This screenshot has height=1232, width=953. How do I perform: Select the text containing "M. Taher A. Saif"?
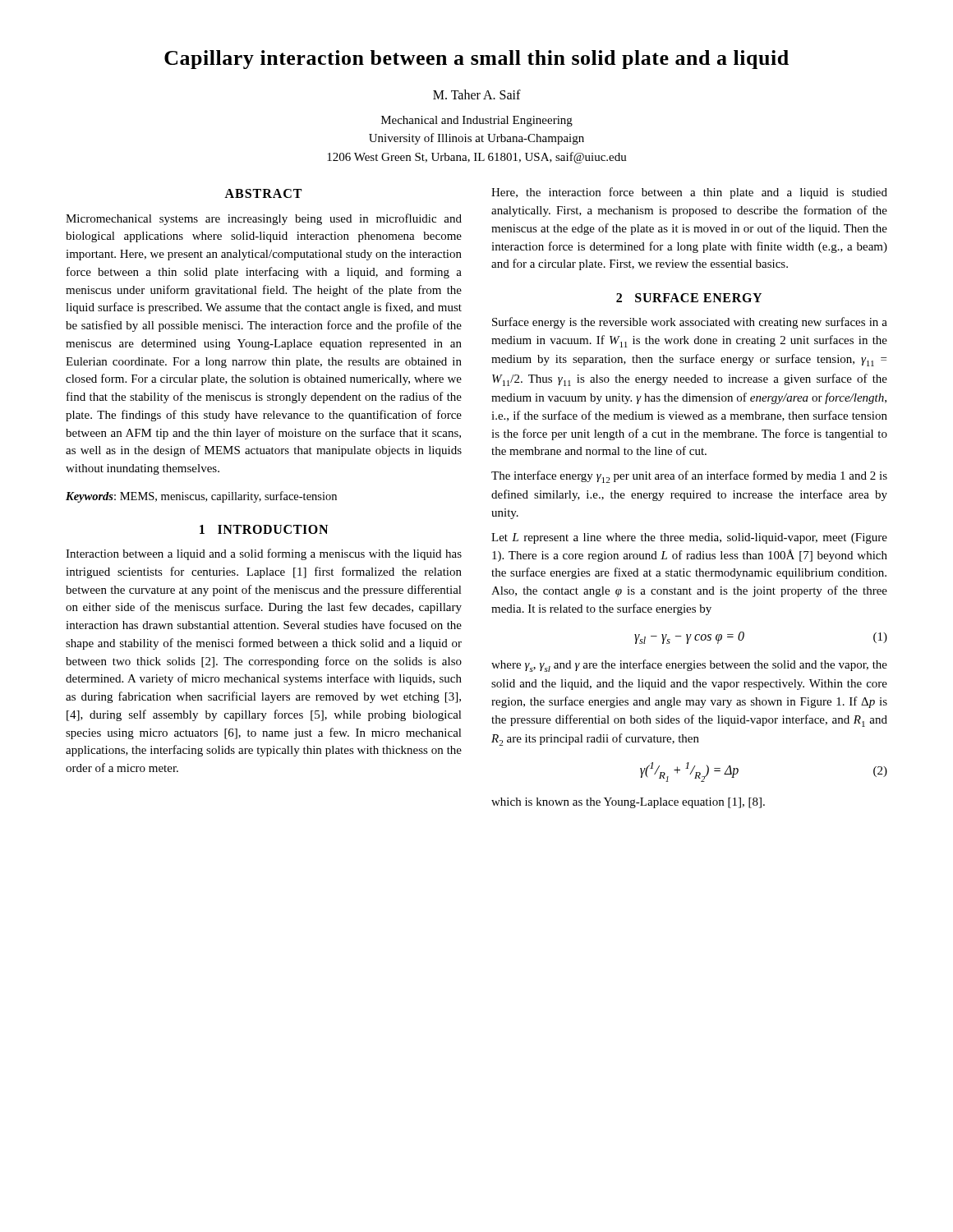tap(476, 95)
